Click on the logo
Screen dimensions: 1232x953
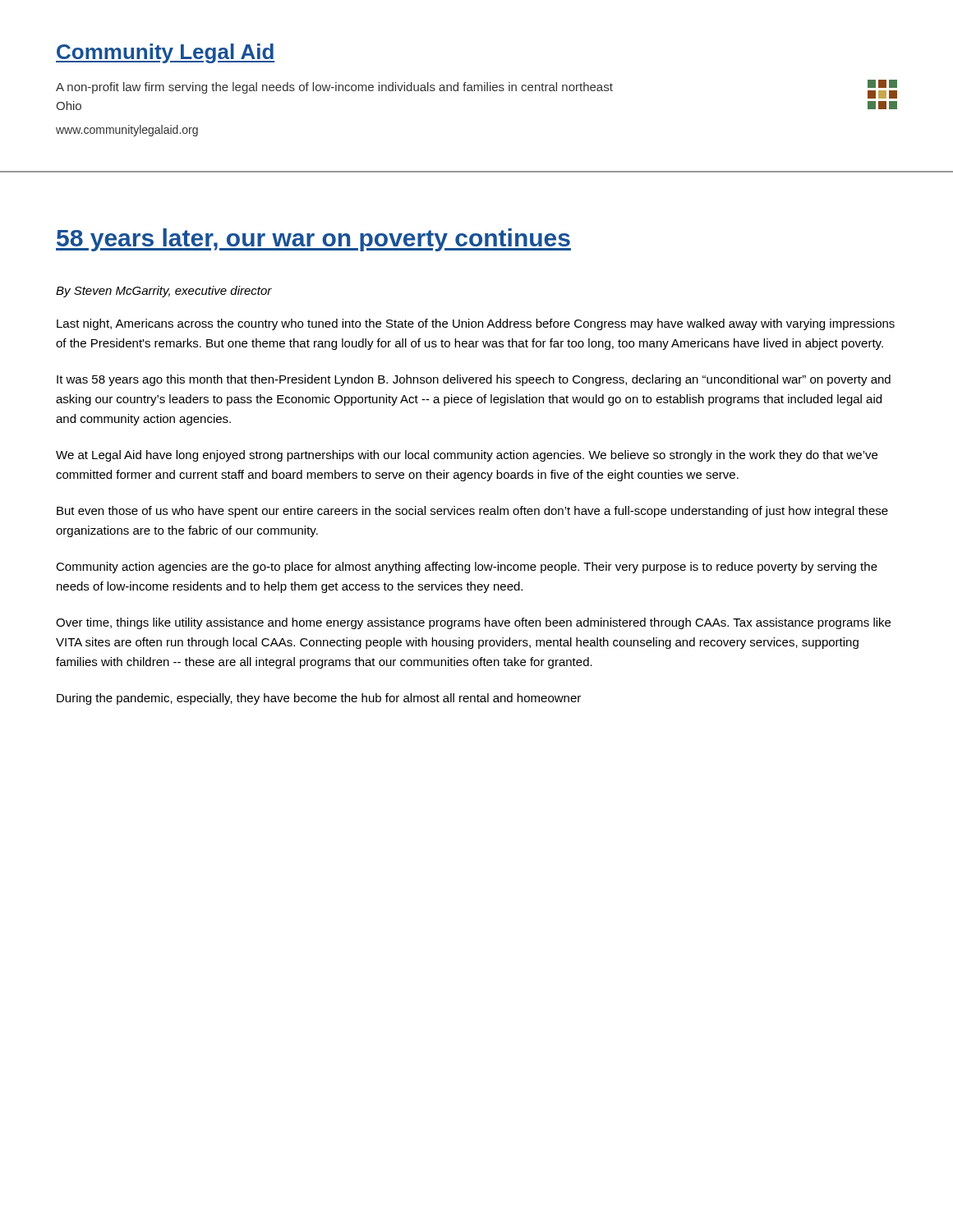click(x=882, y=95)
